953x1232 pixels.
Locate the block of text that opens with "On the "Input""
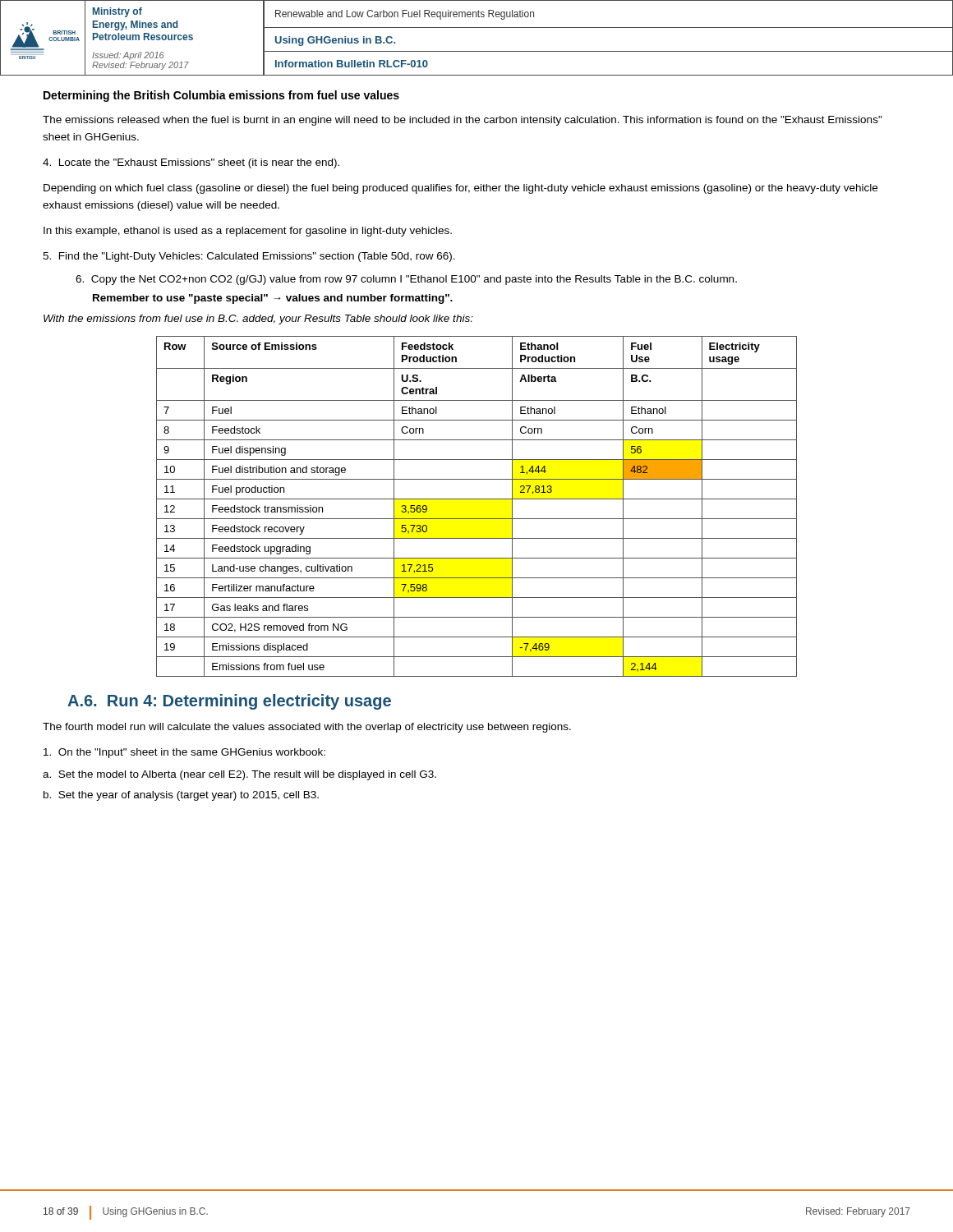coord(184,753)
